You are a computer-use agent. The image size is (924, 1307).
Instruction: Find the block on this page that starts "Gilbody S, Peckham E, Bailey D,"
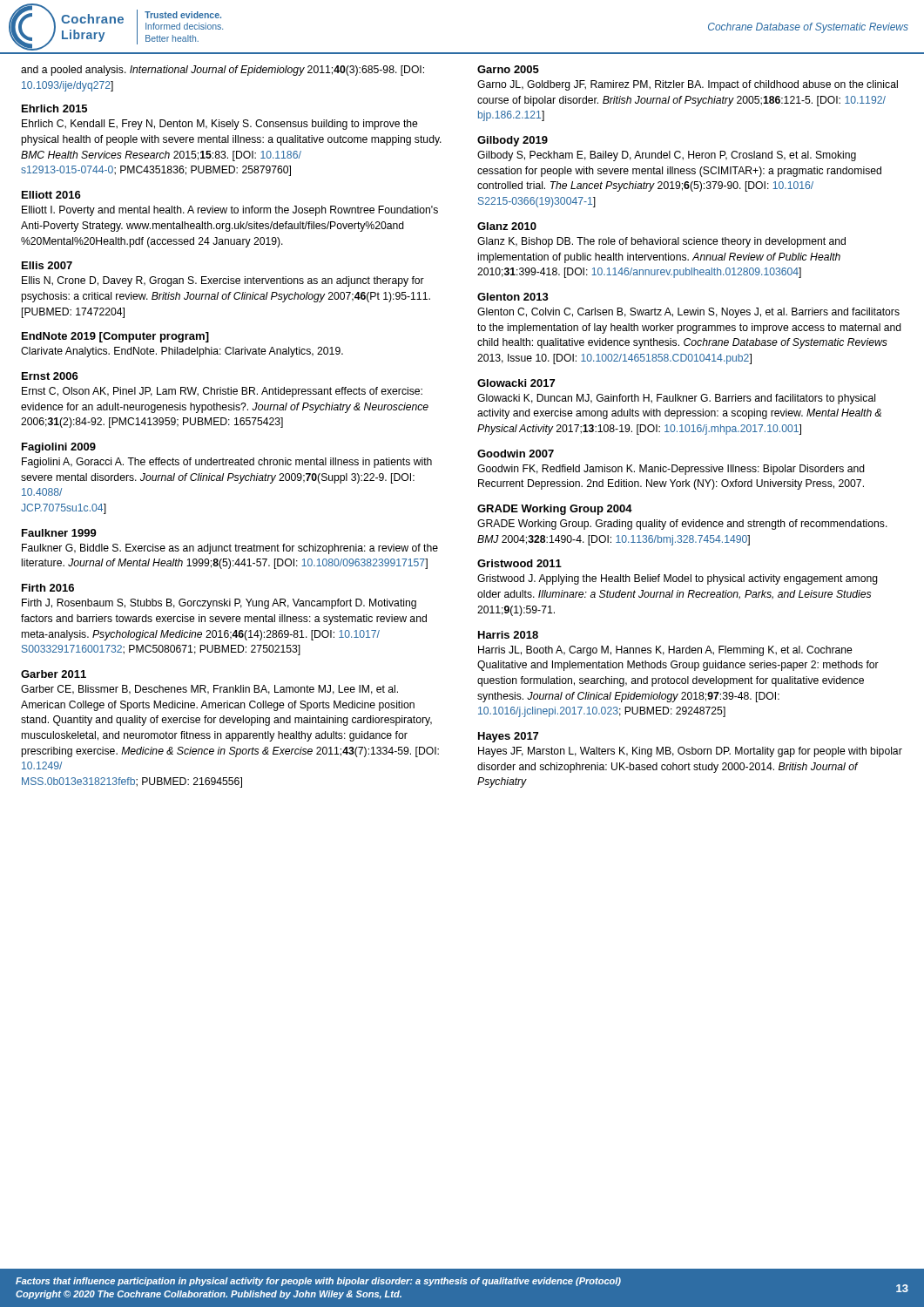(680, 178)
